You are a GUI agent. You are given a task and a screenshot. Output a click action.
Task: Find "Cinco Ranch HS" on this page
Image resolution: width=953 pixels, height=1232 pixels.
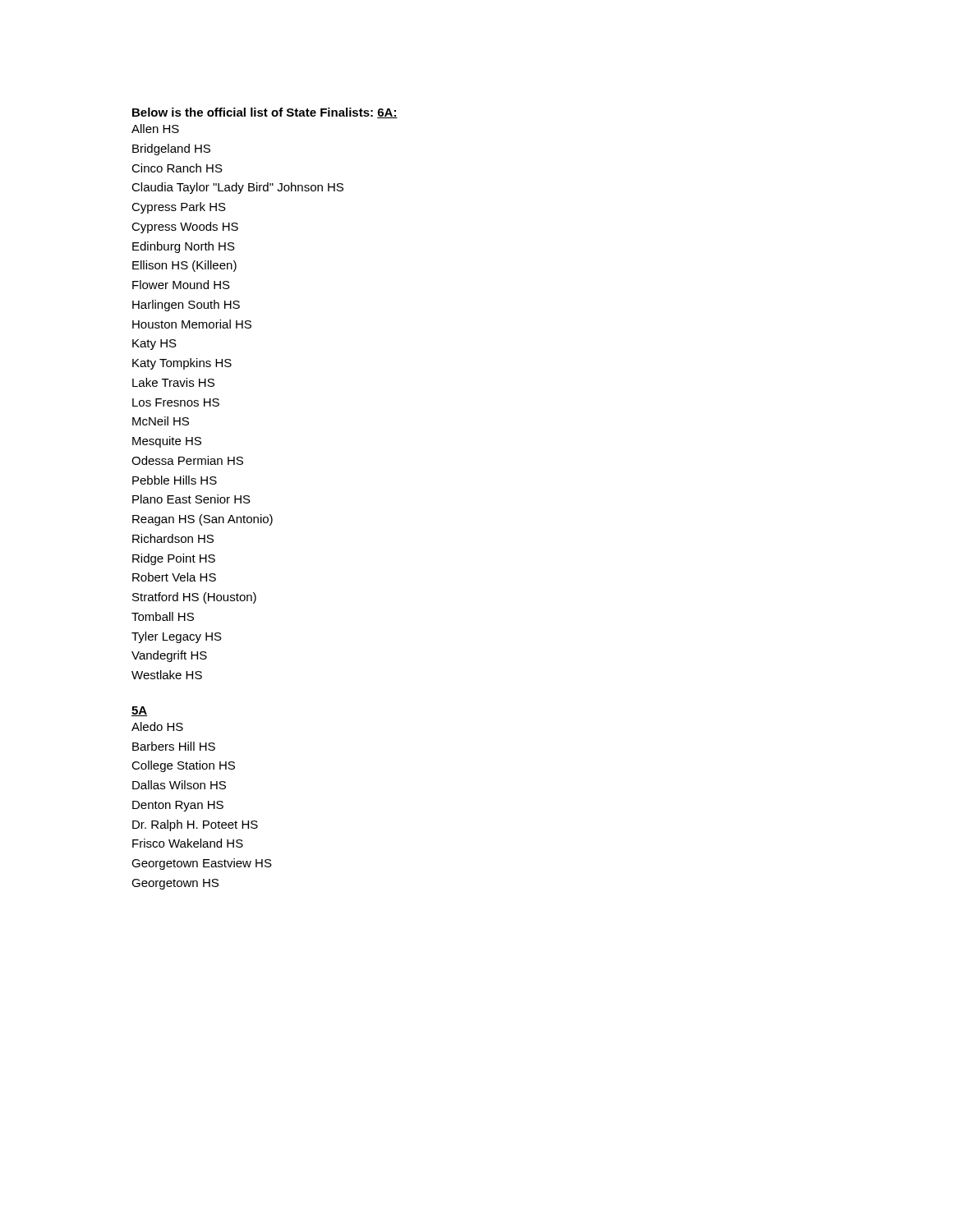pyautogui.click(x=177, y=168)
